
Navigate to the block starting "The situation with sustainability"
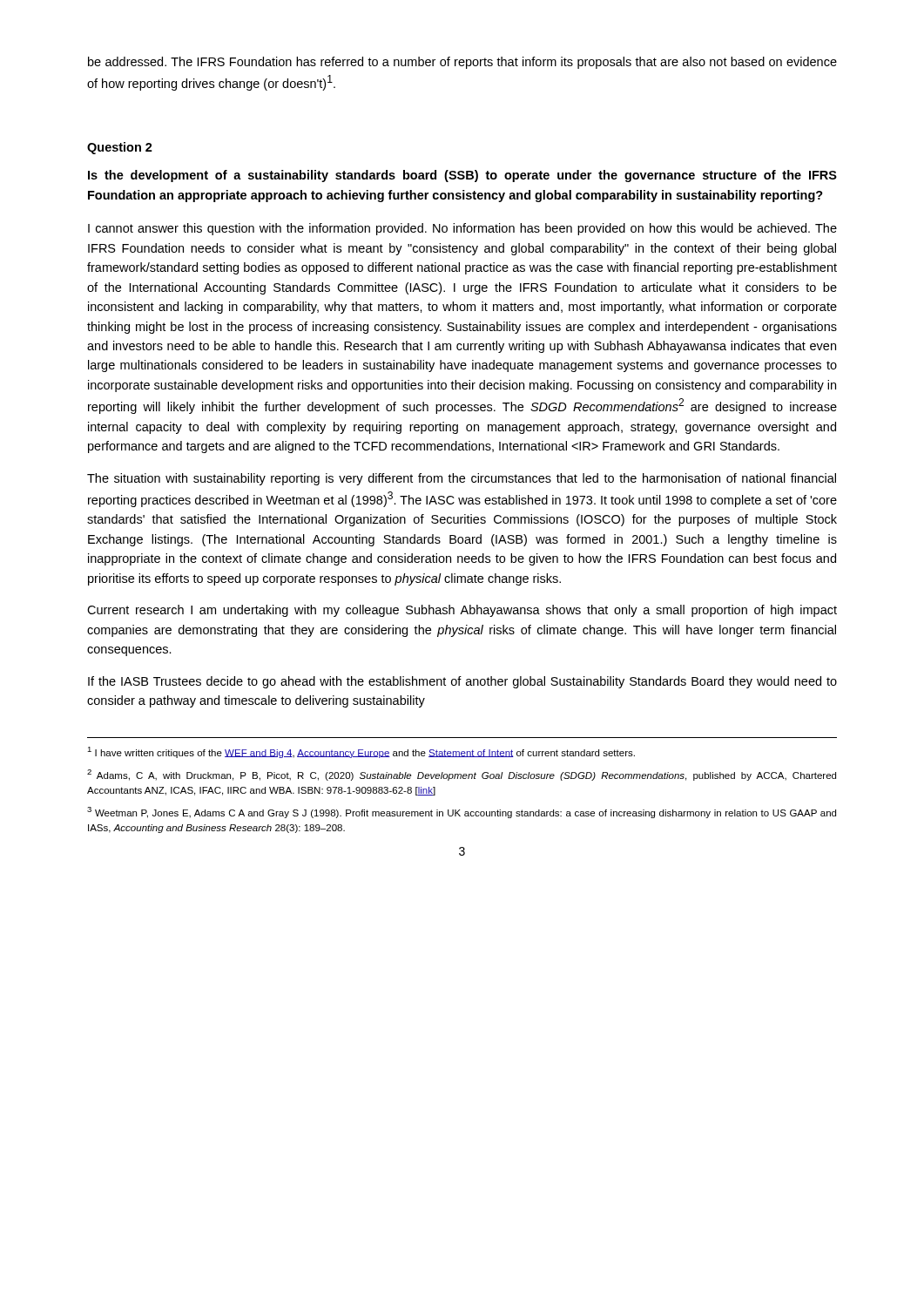[462, 528]
